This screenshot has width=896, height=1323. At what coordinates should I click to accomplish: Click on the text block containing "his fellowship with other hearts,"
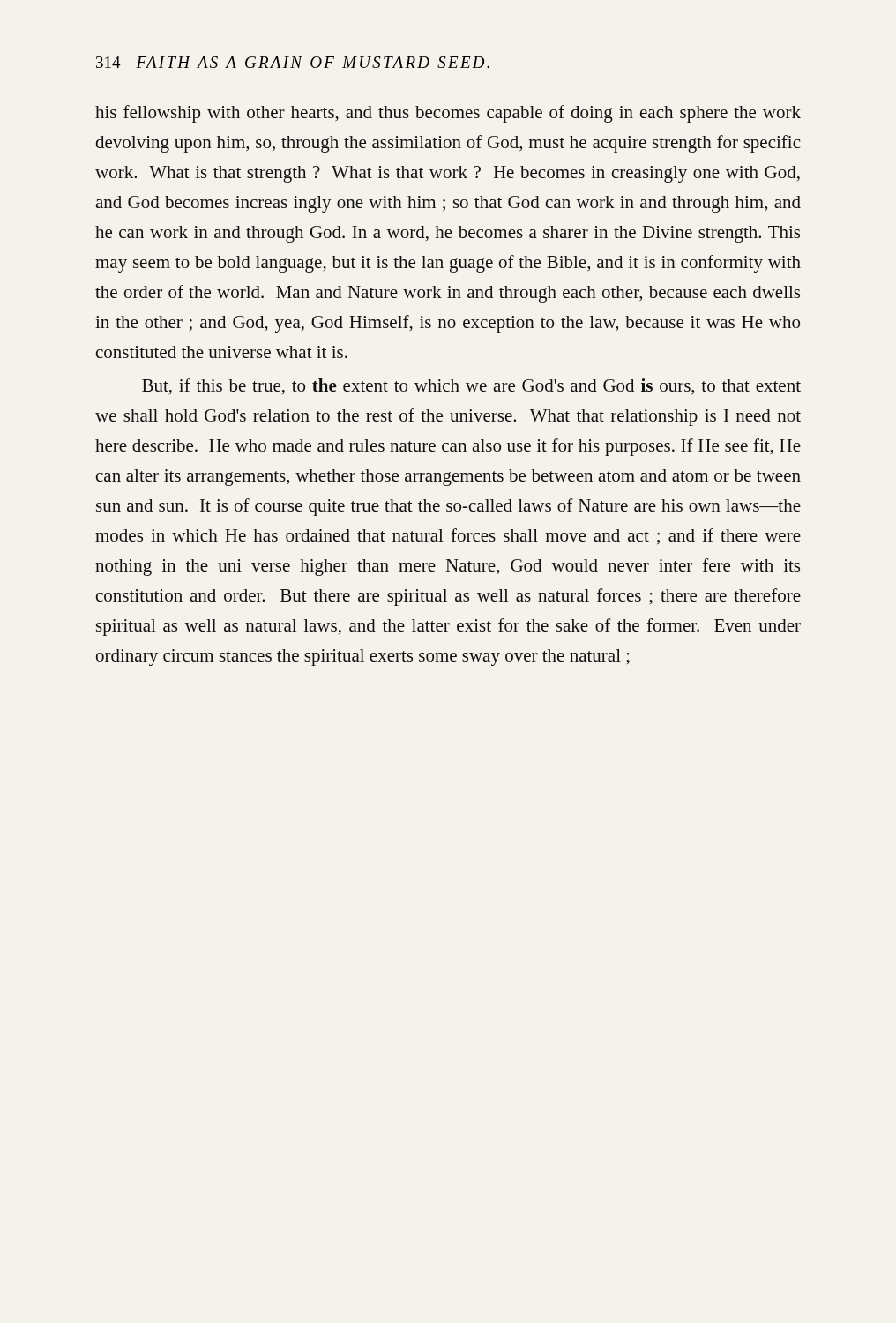(448, 232)
